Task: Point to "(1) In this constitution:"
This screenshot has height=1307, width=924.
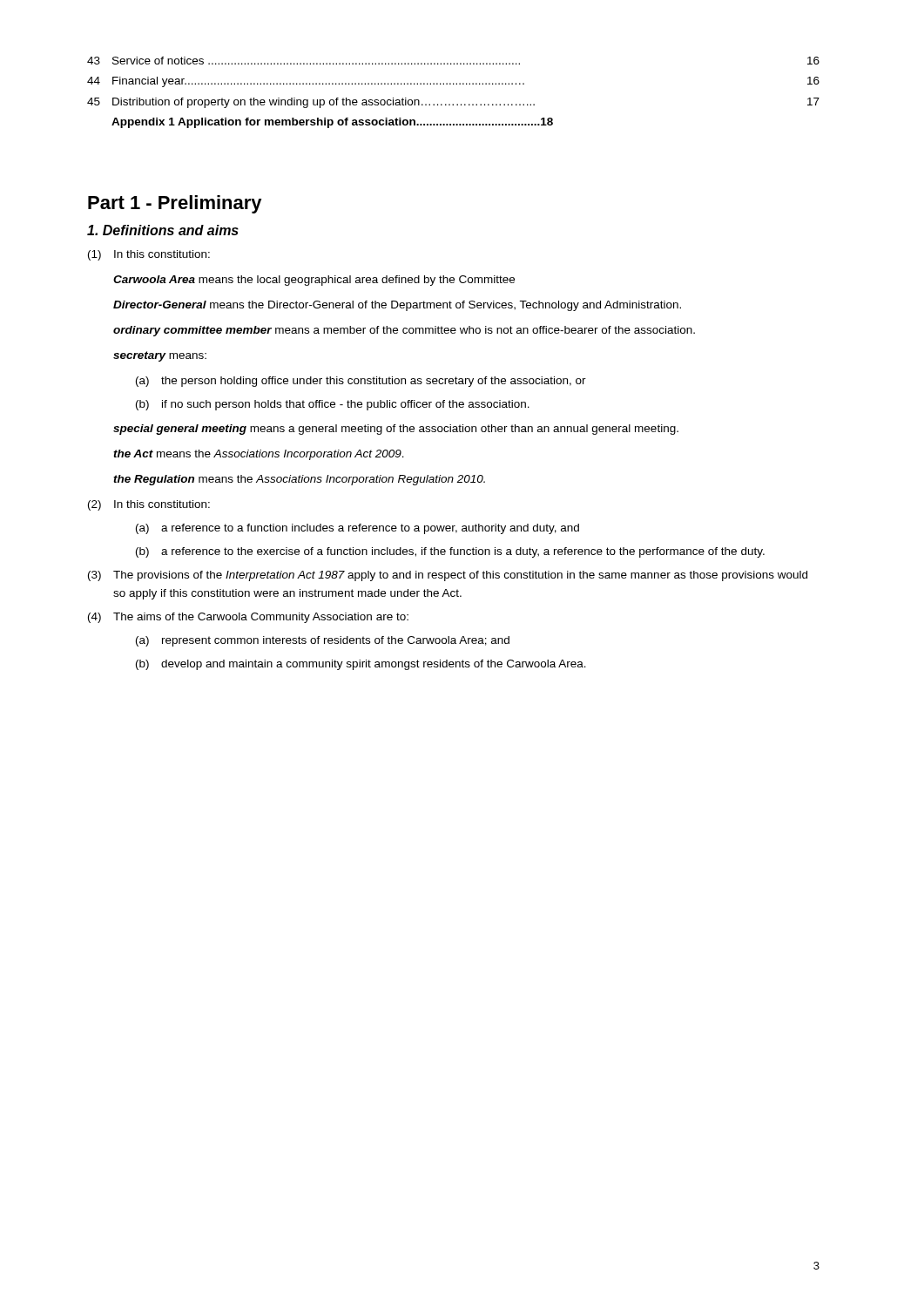Action: click(149, 255)
